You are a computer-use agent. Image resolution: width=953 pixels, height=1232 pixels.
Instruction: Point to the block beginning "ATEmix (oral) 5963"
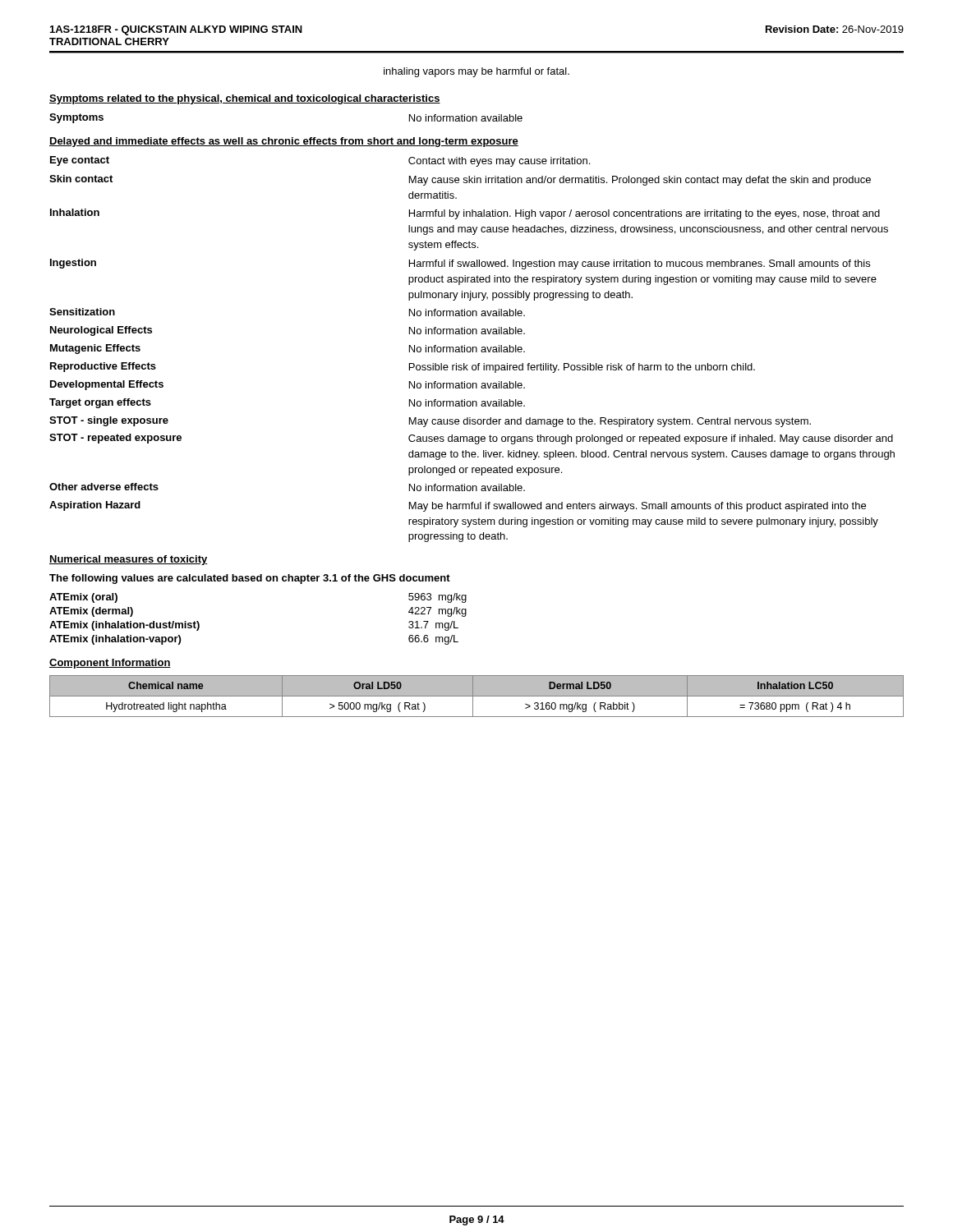pos(476,618)
